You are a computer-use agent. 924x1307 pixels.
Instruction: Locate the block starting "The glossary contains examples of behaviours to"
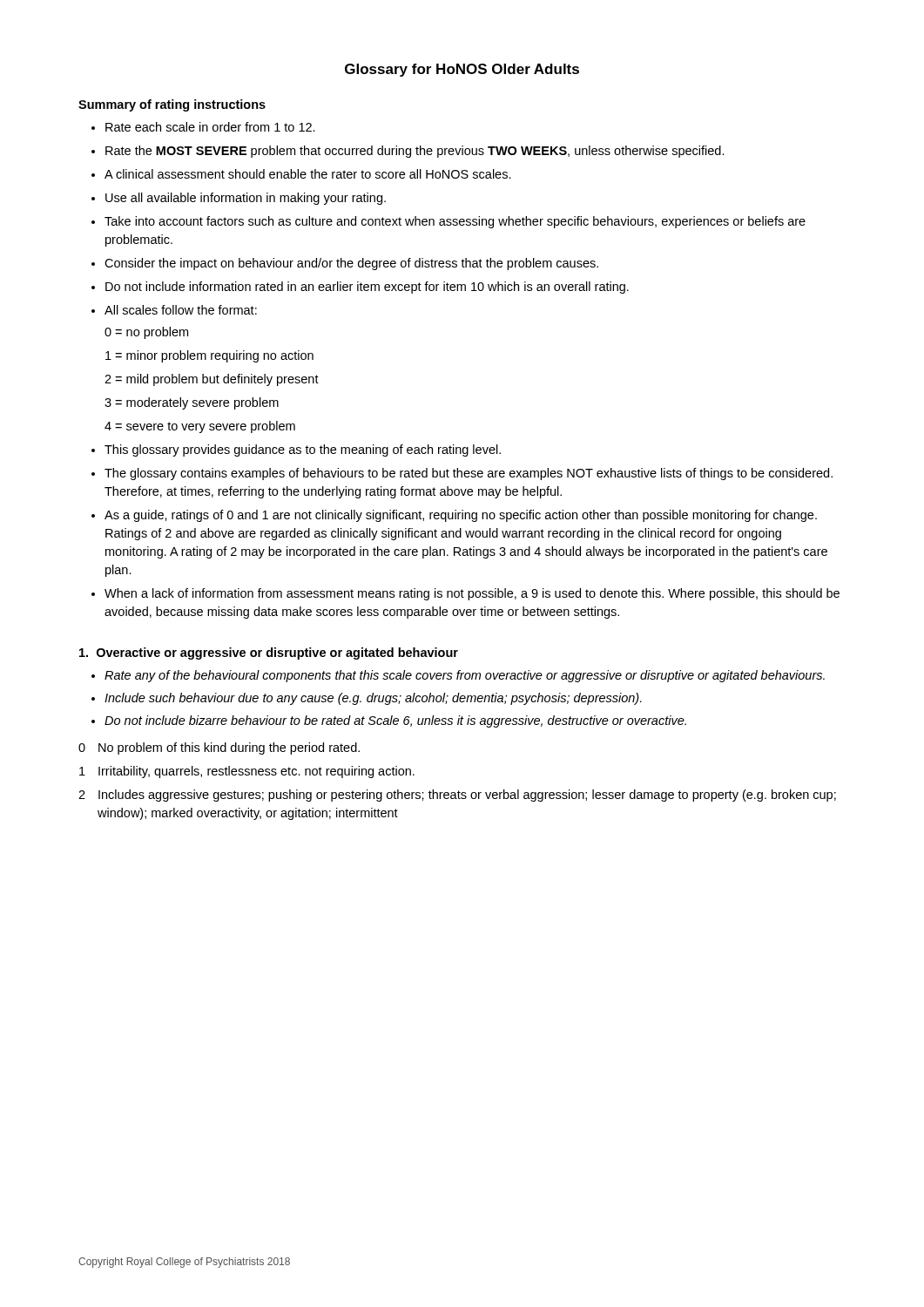[x=475, y=483]
